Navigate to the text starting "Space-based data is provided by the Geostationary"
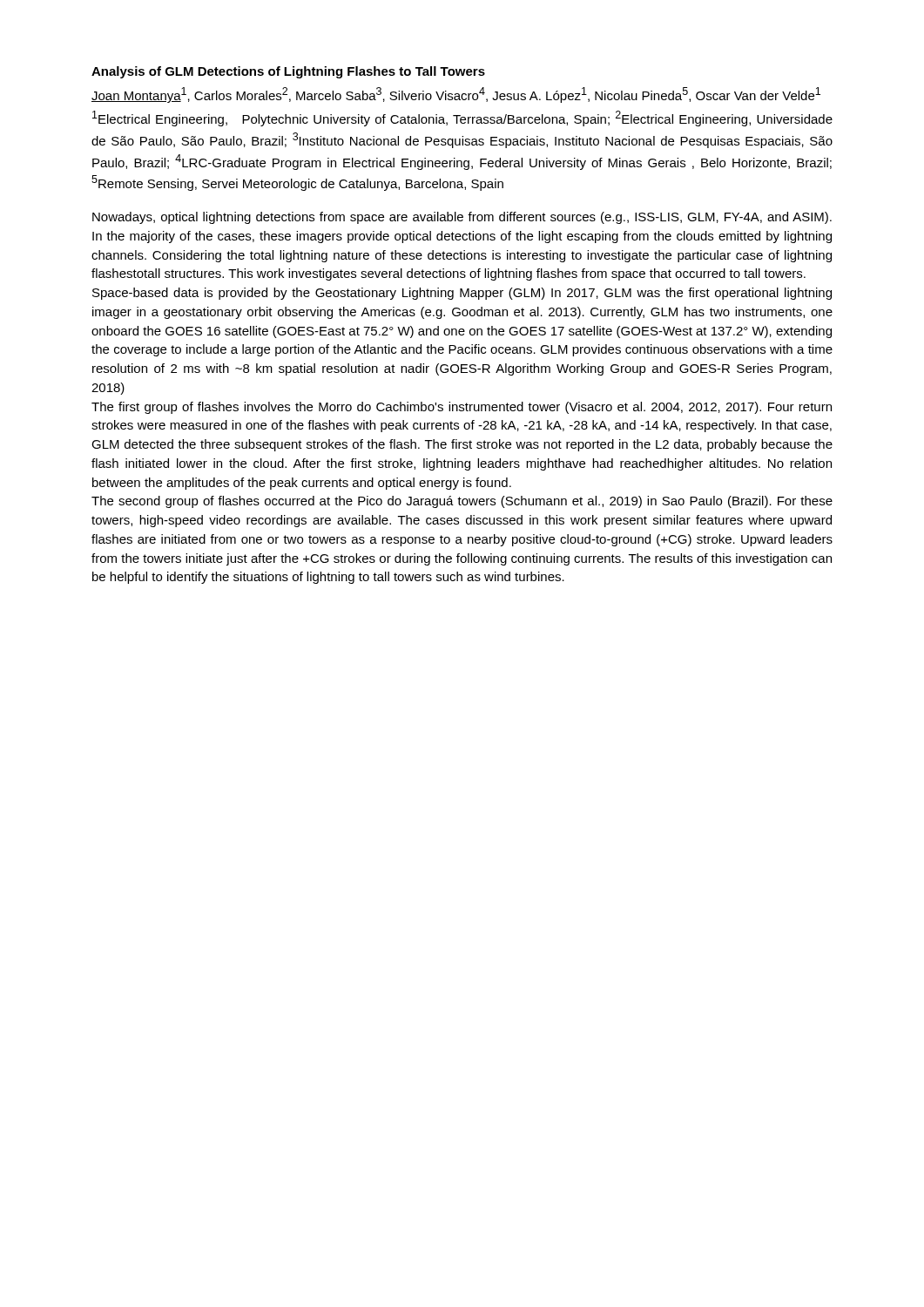The image size is (924, 1307). tap(462, 340)
